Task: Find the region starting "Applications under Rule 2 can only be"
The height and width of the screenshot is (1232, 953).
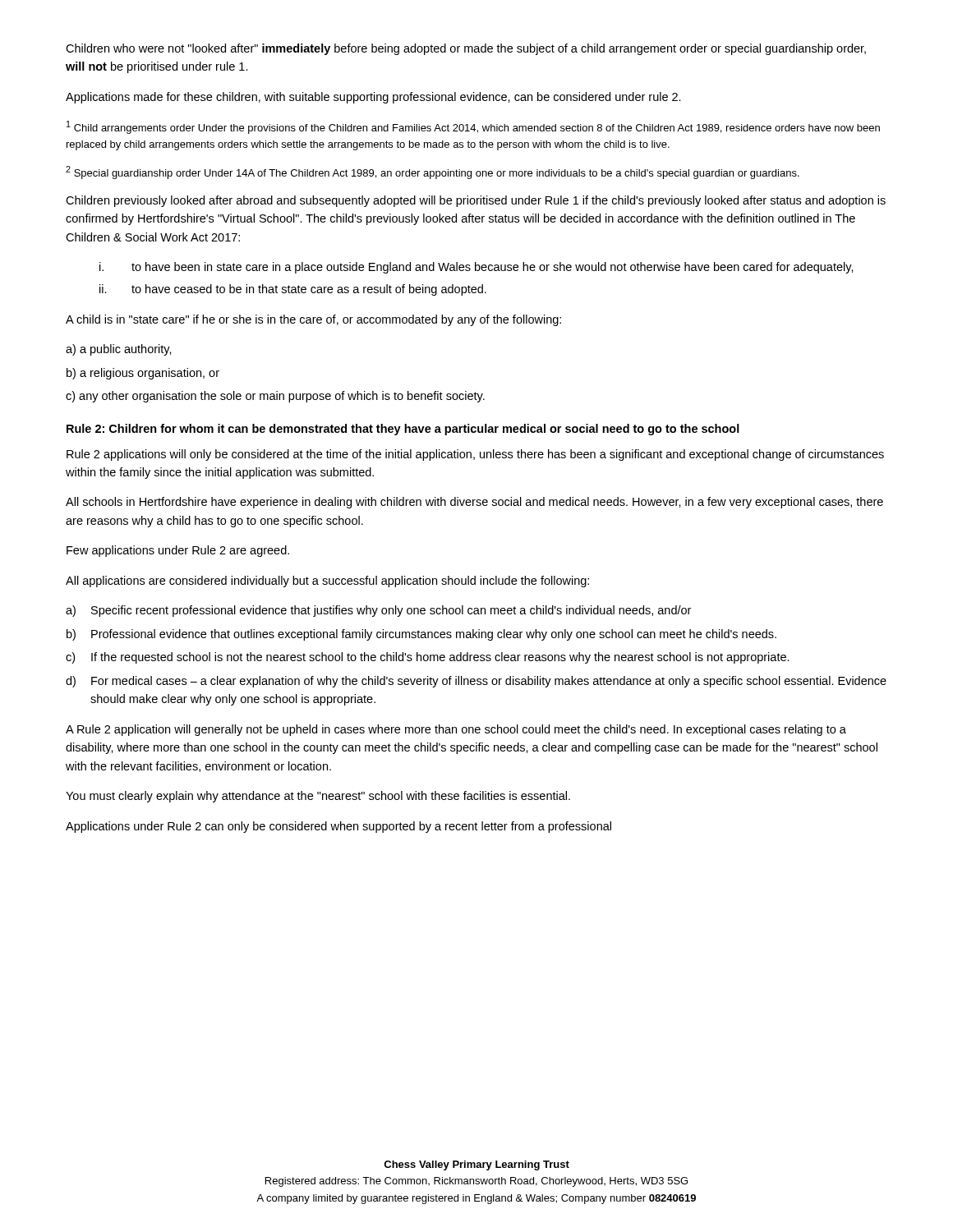Action: tap(339, 826)
